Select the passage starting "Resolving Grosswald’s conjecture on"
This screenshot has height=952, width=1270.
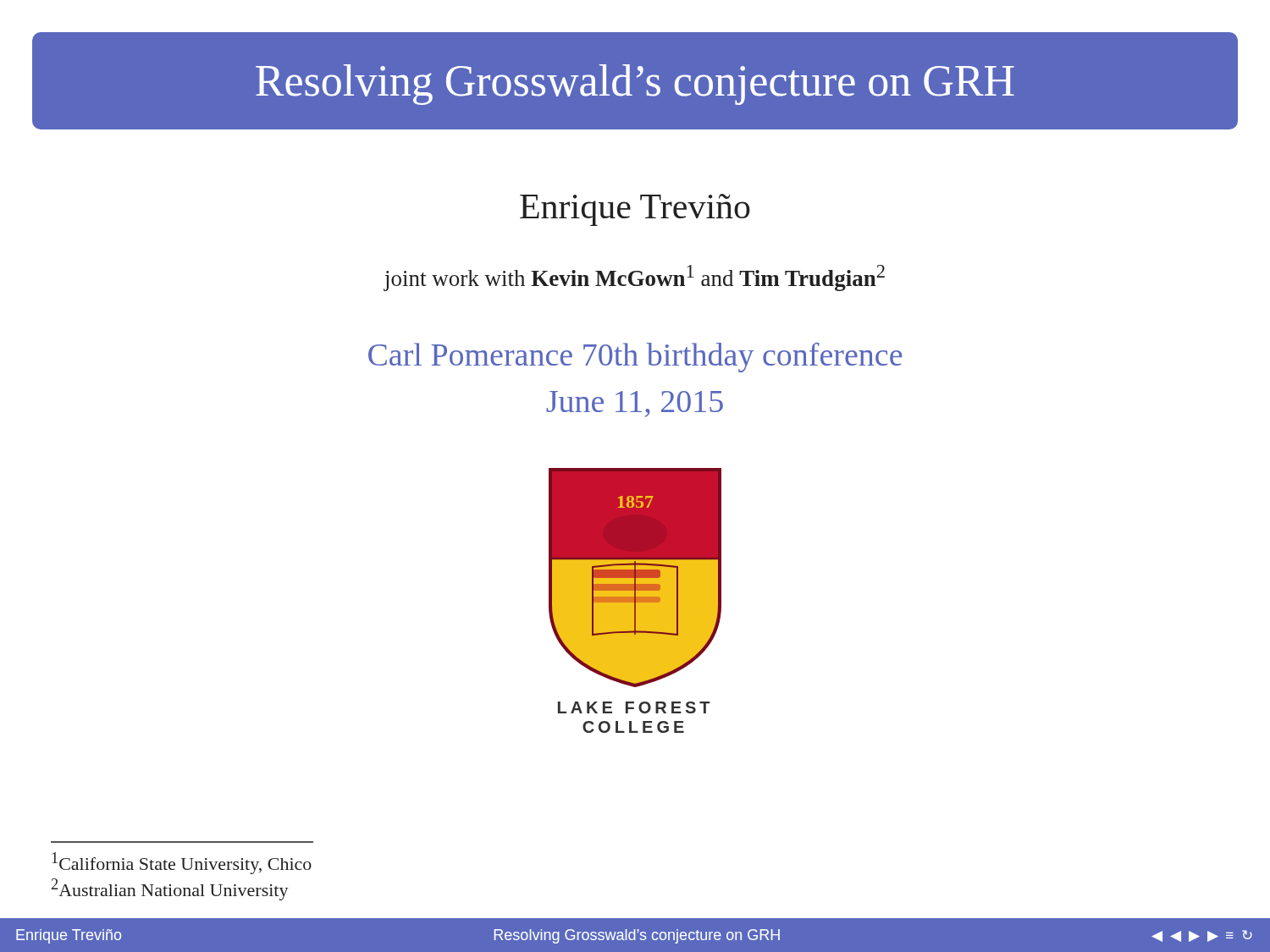635,81
